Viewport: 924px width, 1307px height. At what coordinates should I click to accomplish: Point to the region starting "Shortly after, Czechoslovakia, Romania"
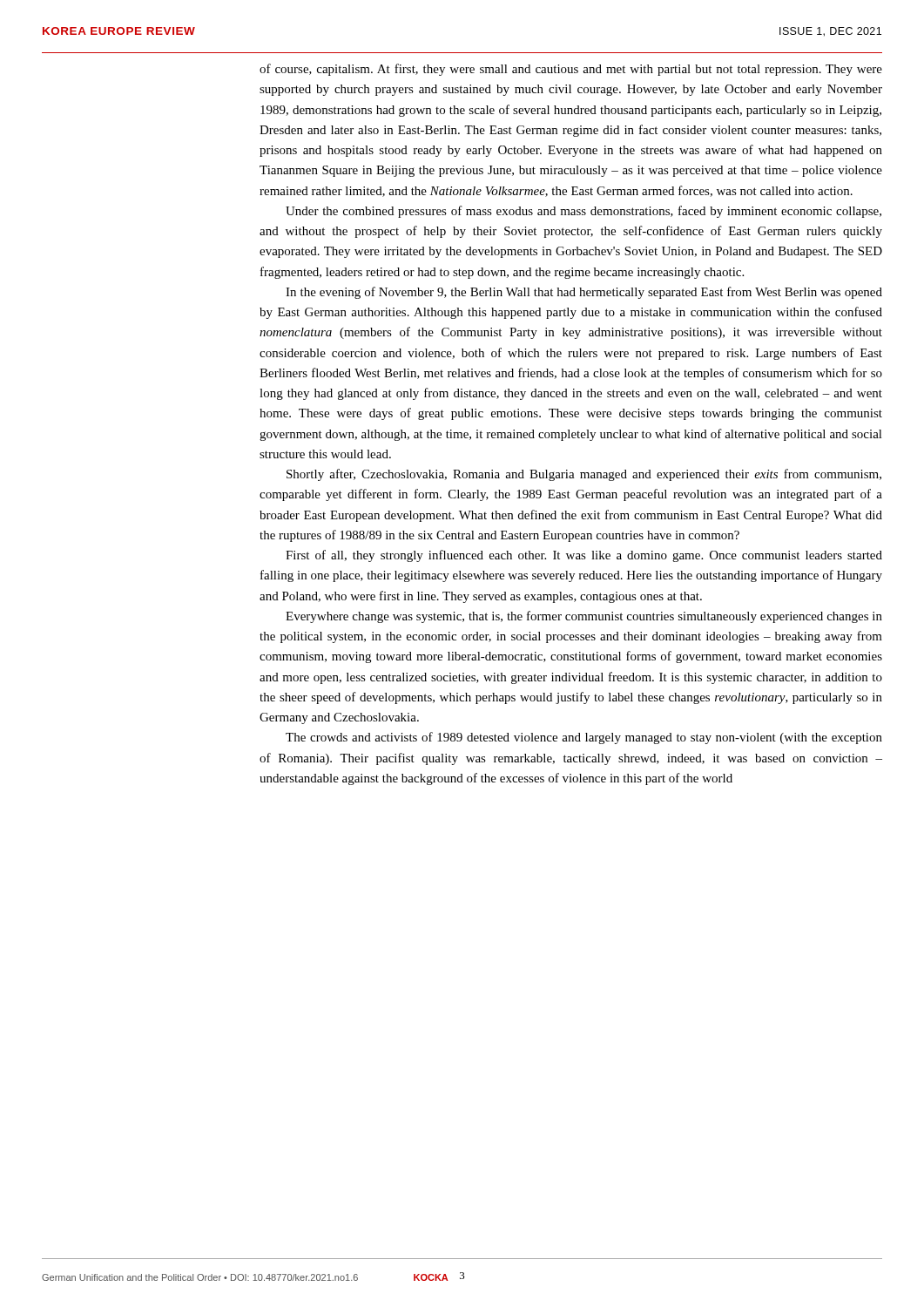(571, 505)
